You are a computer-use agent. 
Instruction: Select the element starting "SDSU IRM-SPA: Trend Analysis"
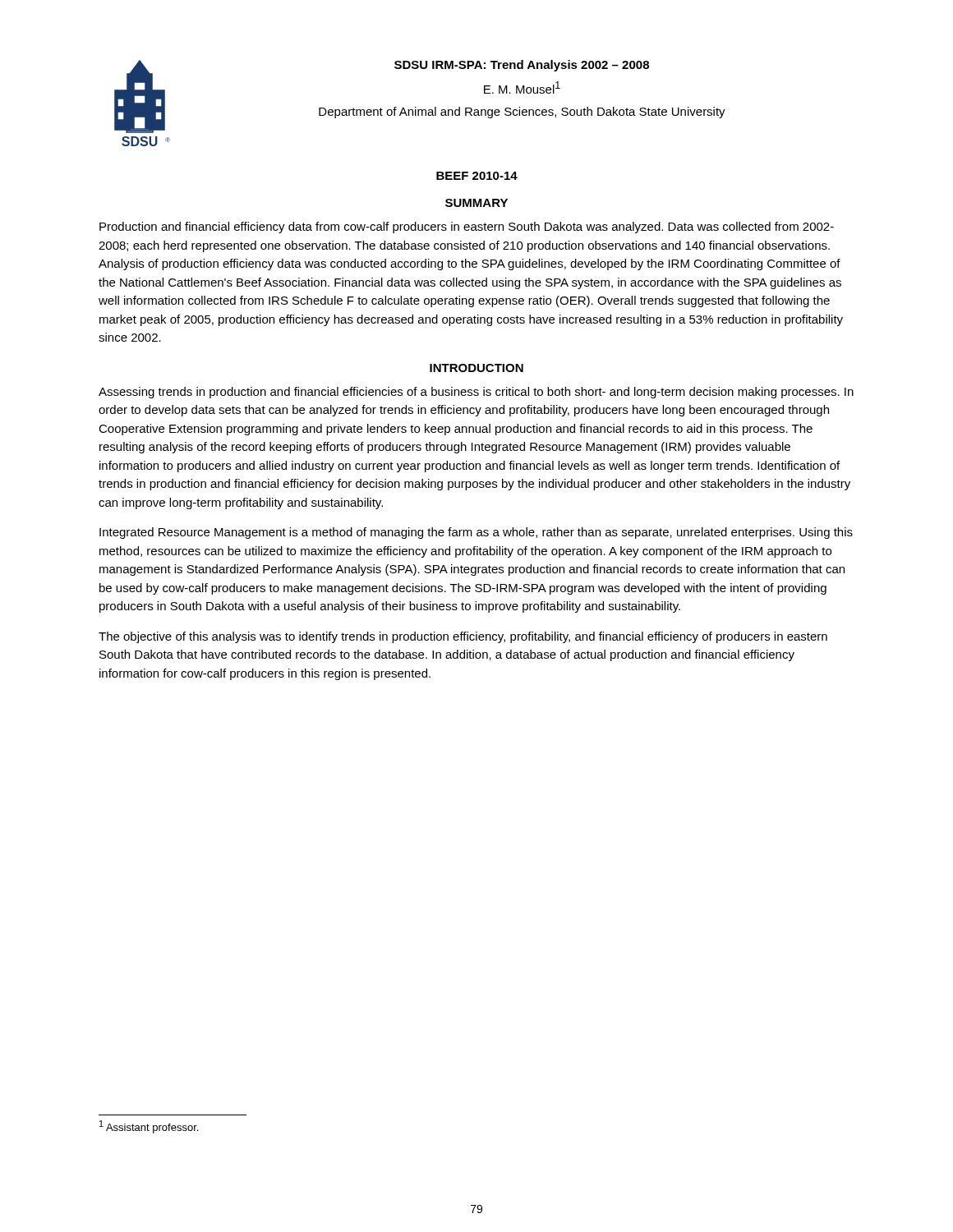(x=522, y=64)
